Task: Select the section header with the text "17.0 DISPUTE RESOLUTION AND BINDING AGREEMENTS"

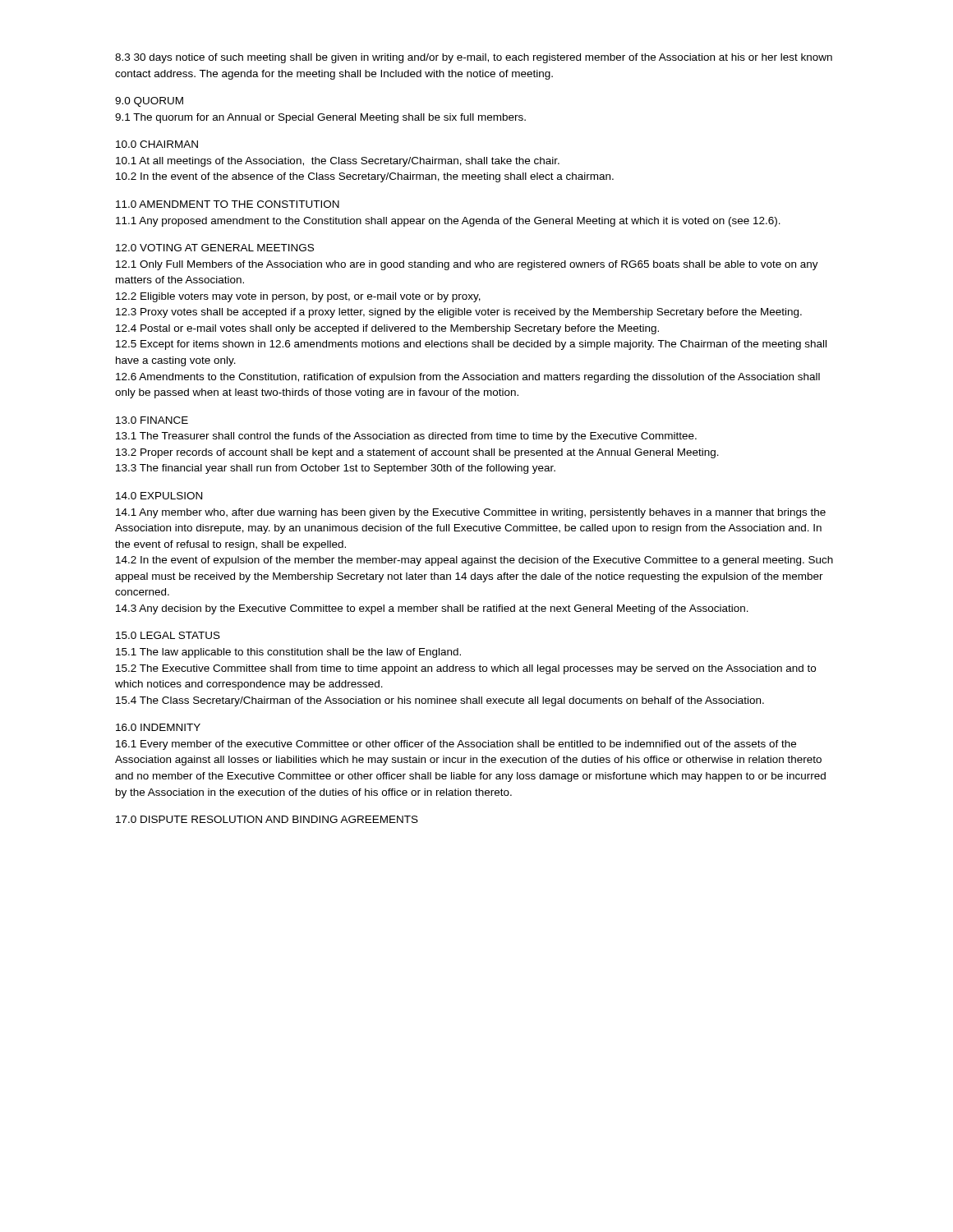Action: (267, 819)
